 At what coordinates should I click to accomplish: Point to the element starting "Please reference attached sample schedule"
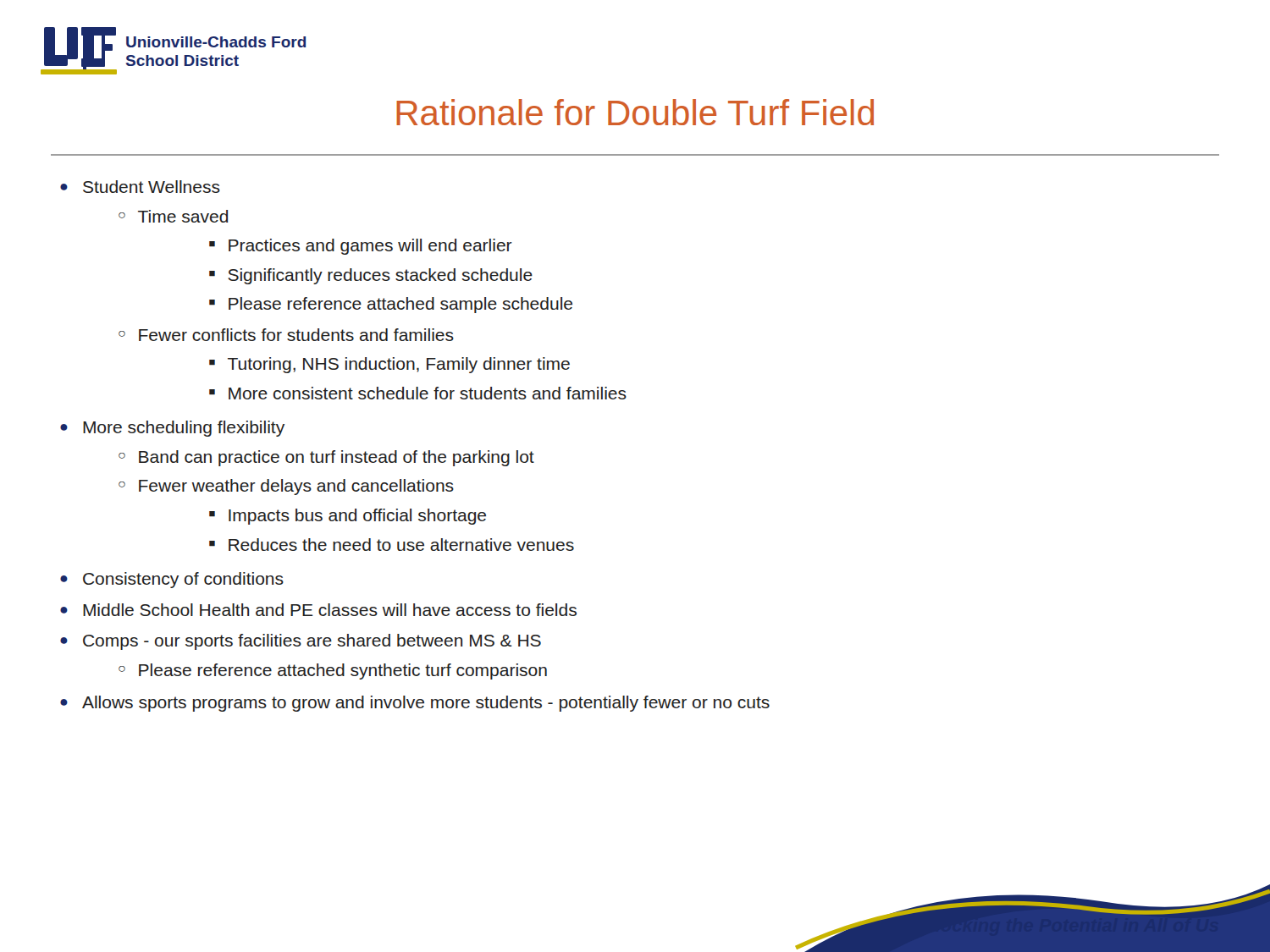pos(400,304)
